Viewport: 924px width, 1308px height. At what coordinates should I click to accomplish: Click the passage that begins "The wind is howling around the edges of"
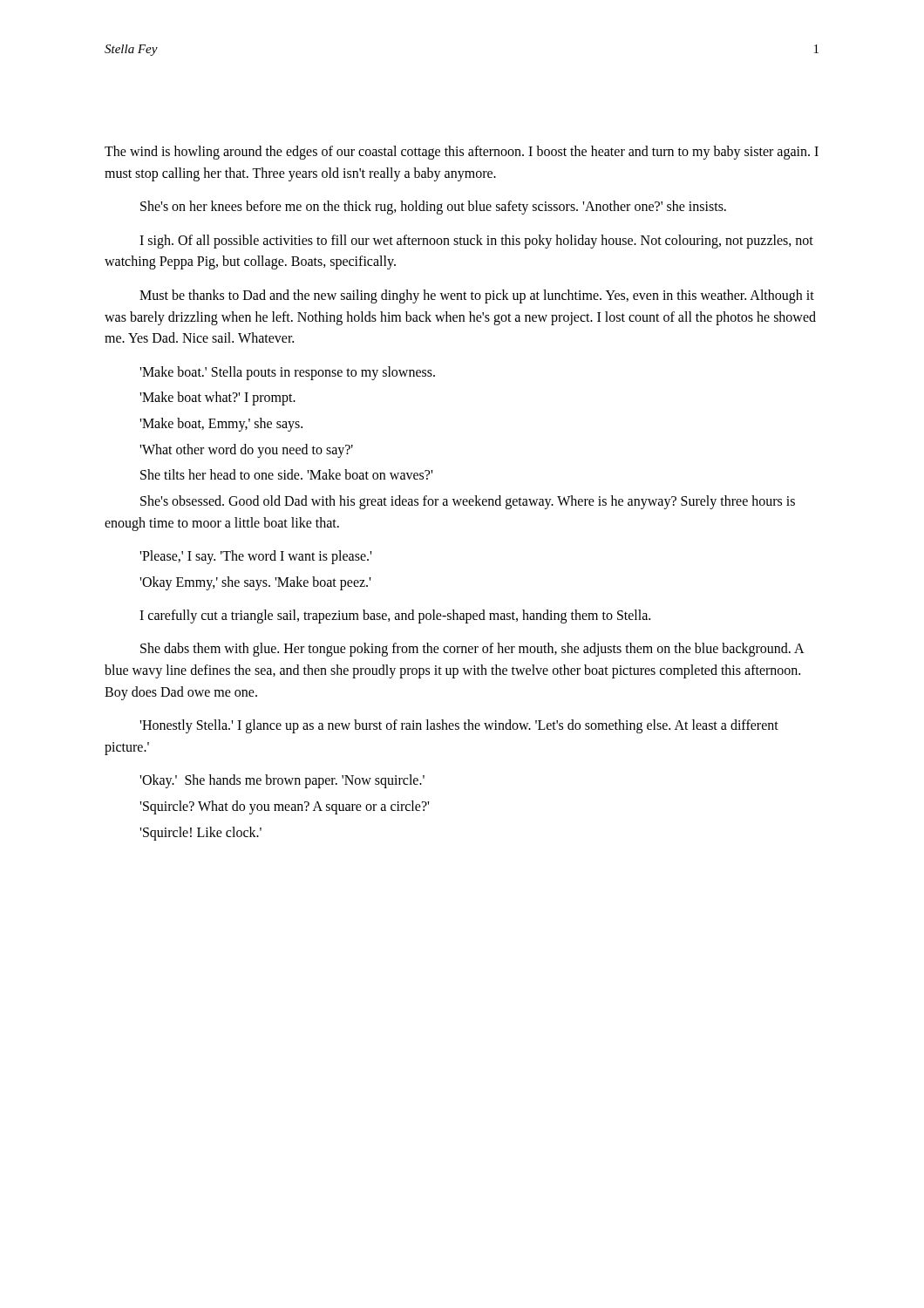462,163
